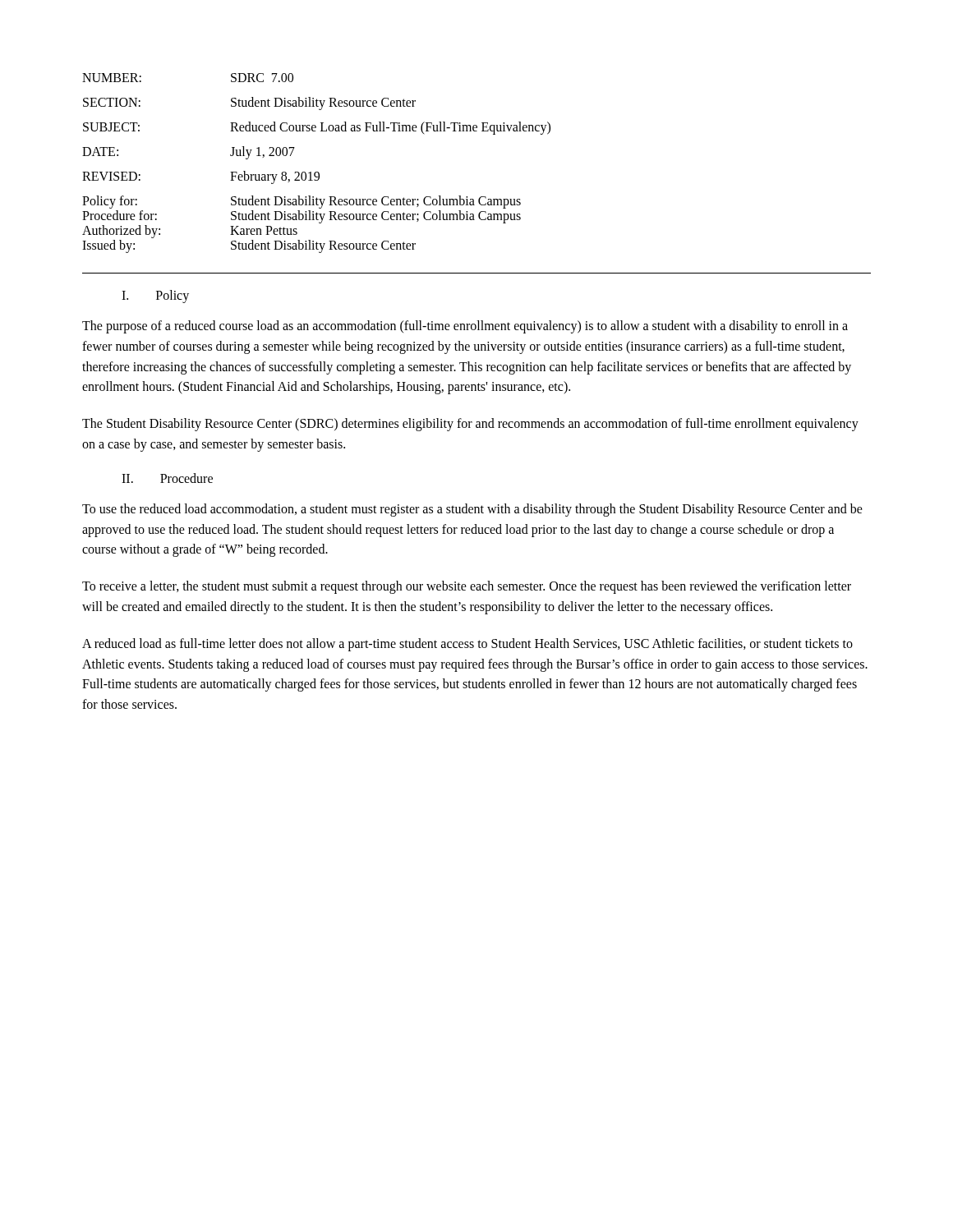Locate the block starting "To receive a letter, the student must"

467,596
